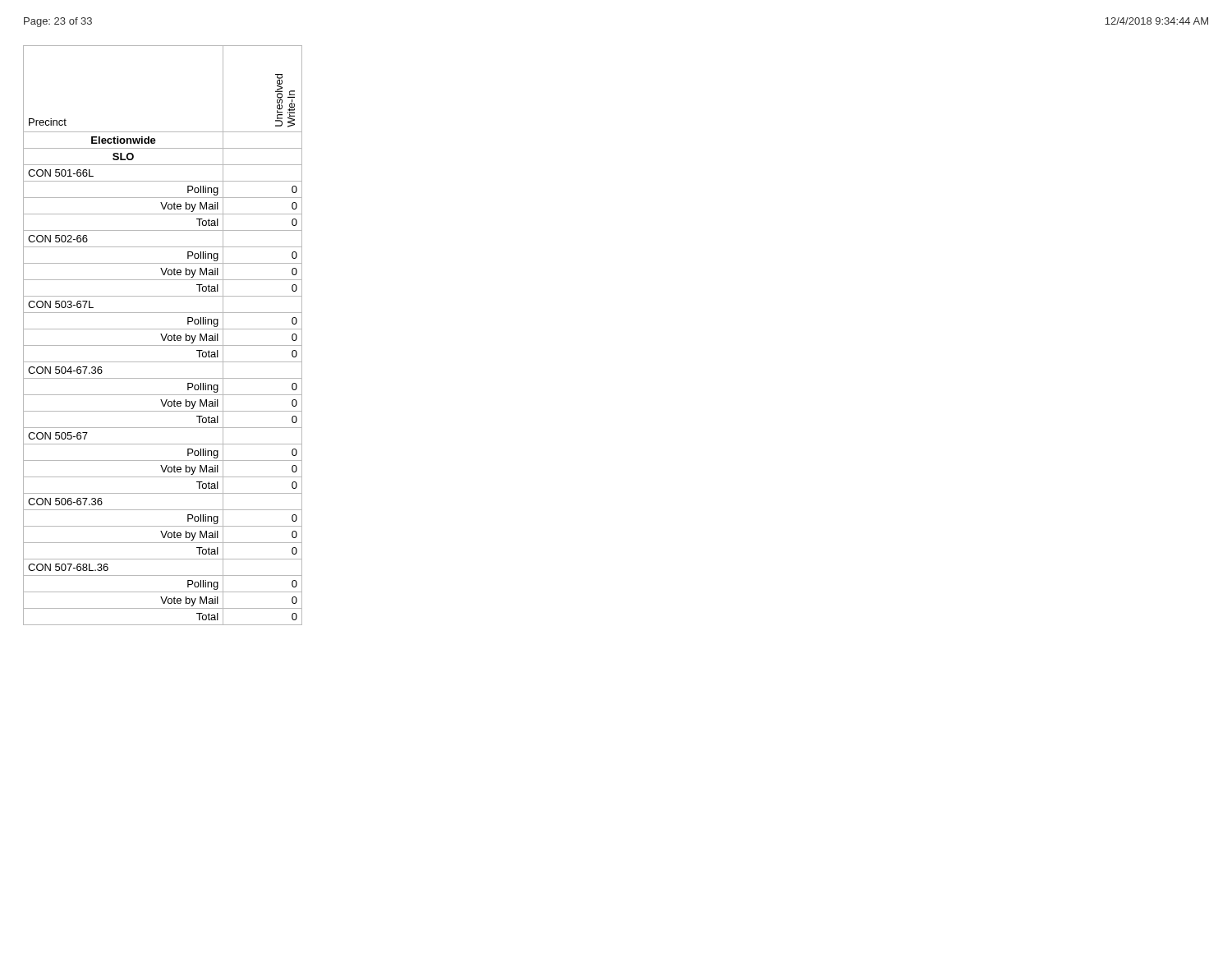Locate the table with the text "Vote by Mail"

(163, 335)
